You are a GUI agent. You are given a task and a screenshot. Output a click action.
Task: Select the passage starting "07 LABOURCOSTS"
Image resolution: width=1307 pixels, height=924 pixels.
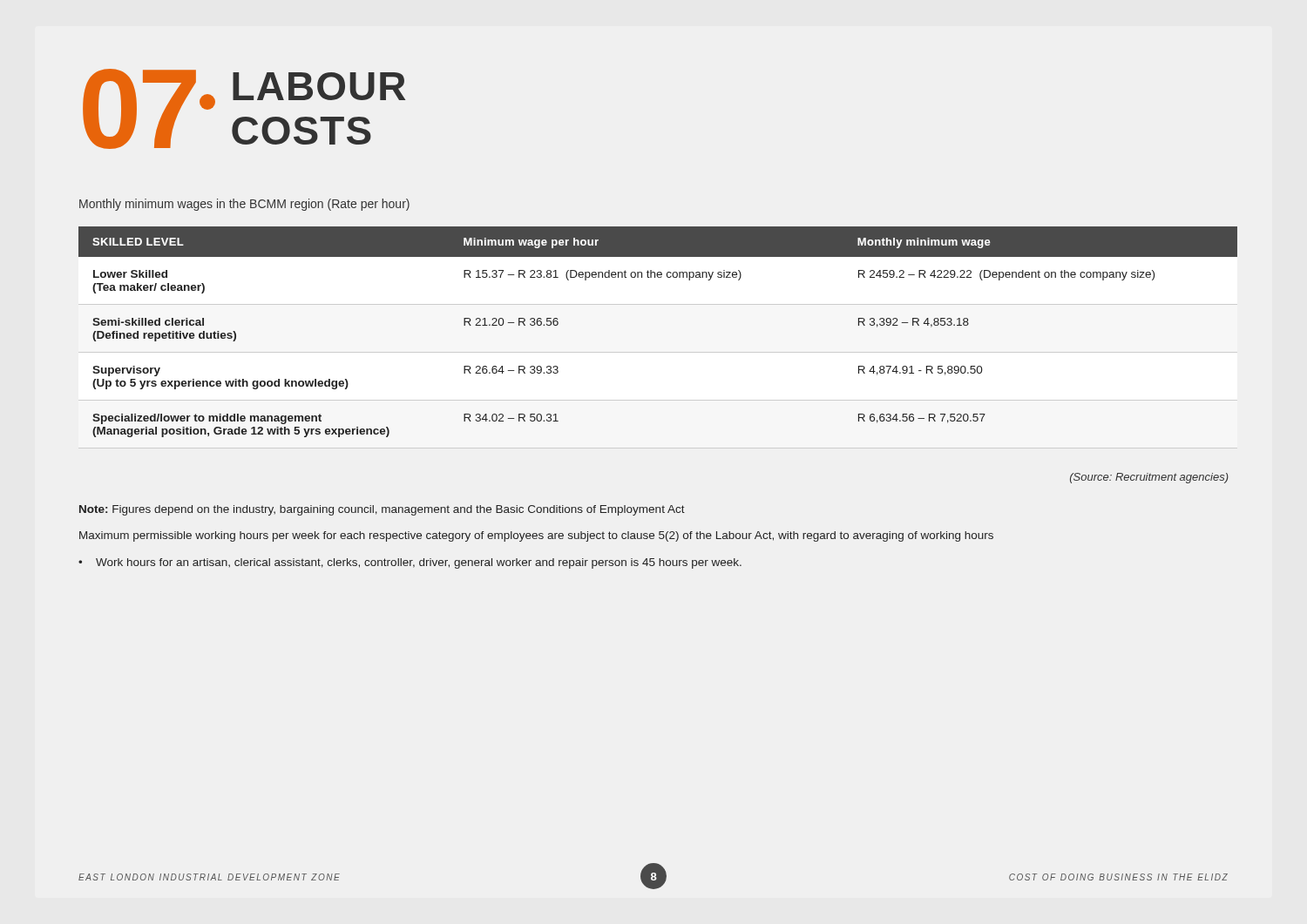click(243, 109)
